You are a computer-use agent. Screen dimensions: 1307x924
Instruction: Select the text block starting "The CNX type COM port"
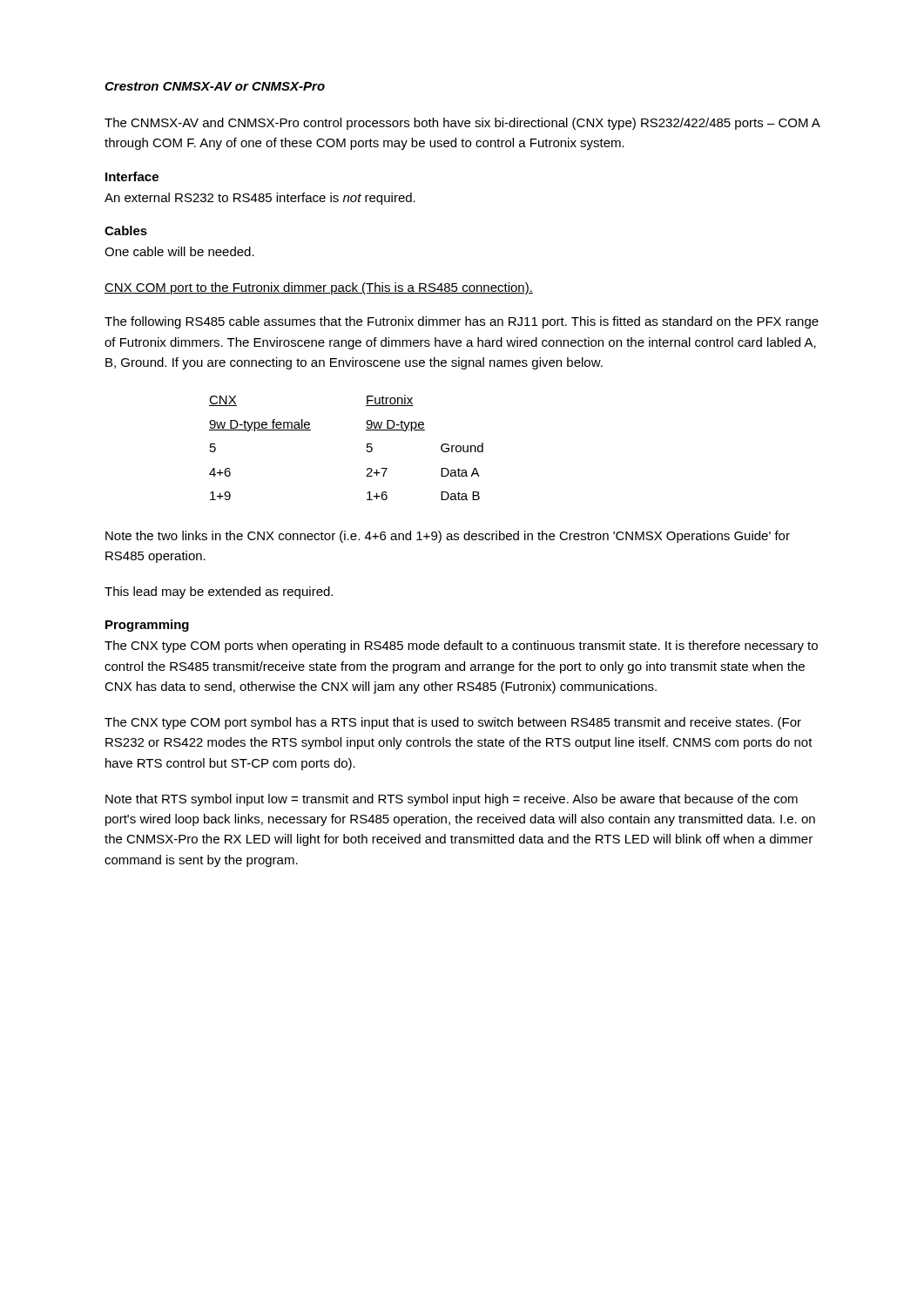pos(458,742)
